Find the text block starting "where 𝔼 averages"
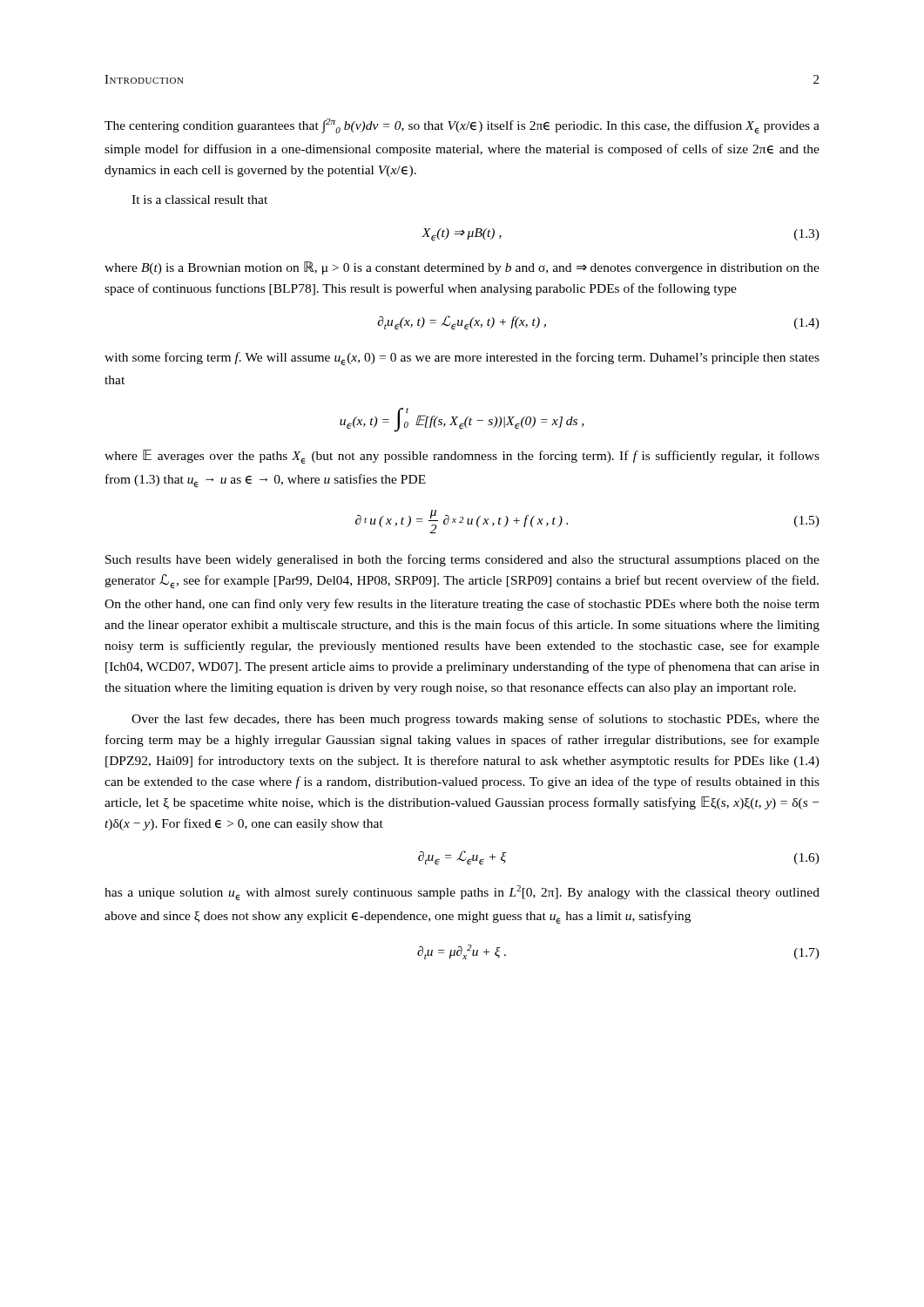 [x=462, y=468]
